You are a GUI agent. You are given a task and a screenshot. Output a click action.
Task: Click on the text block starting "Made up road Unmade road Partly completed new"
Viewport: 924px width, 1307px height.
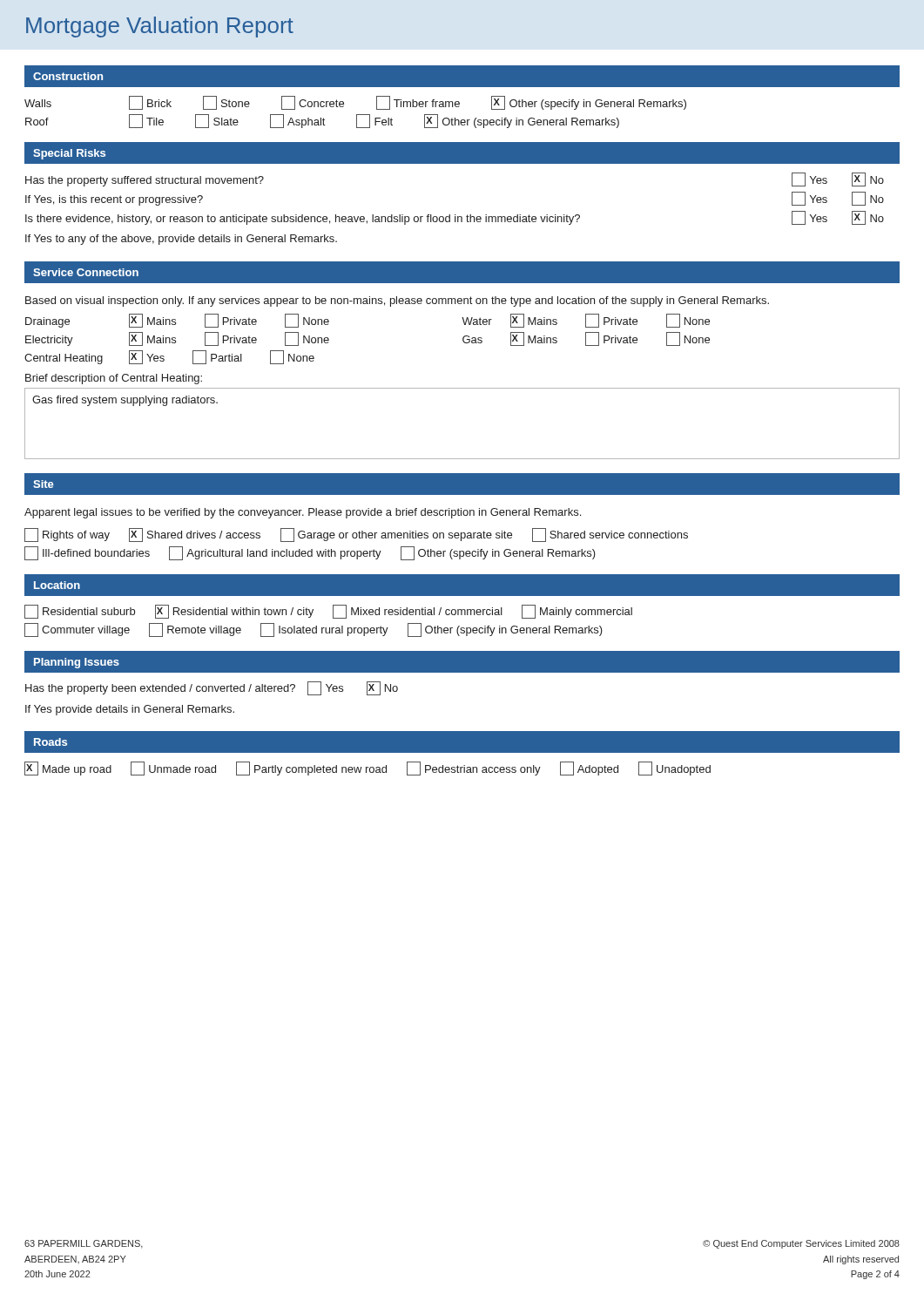[x=462, y=769]
